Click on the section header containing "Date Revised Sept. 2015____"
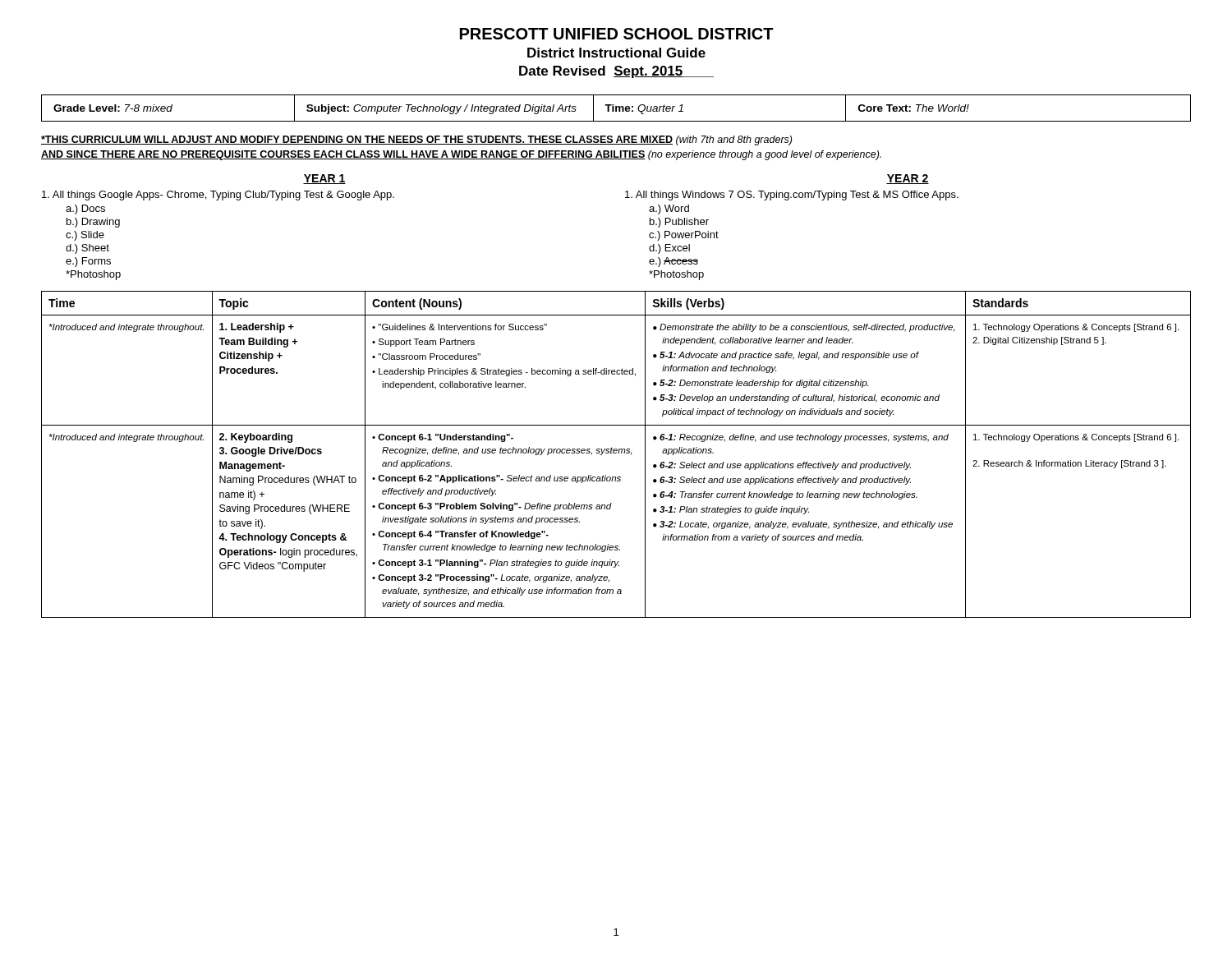Viewport: 1232px width, 953px height. pos(616,71)
